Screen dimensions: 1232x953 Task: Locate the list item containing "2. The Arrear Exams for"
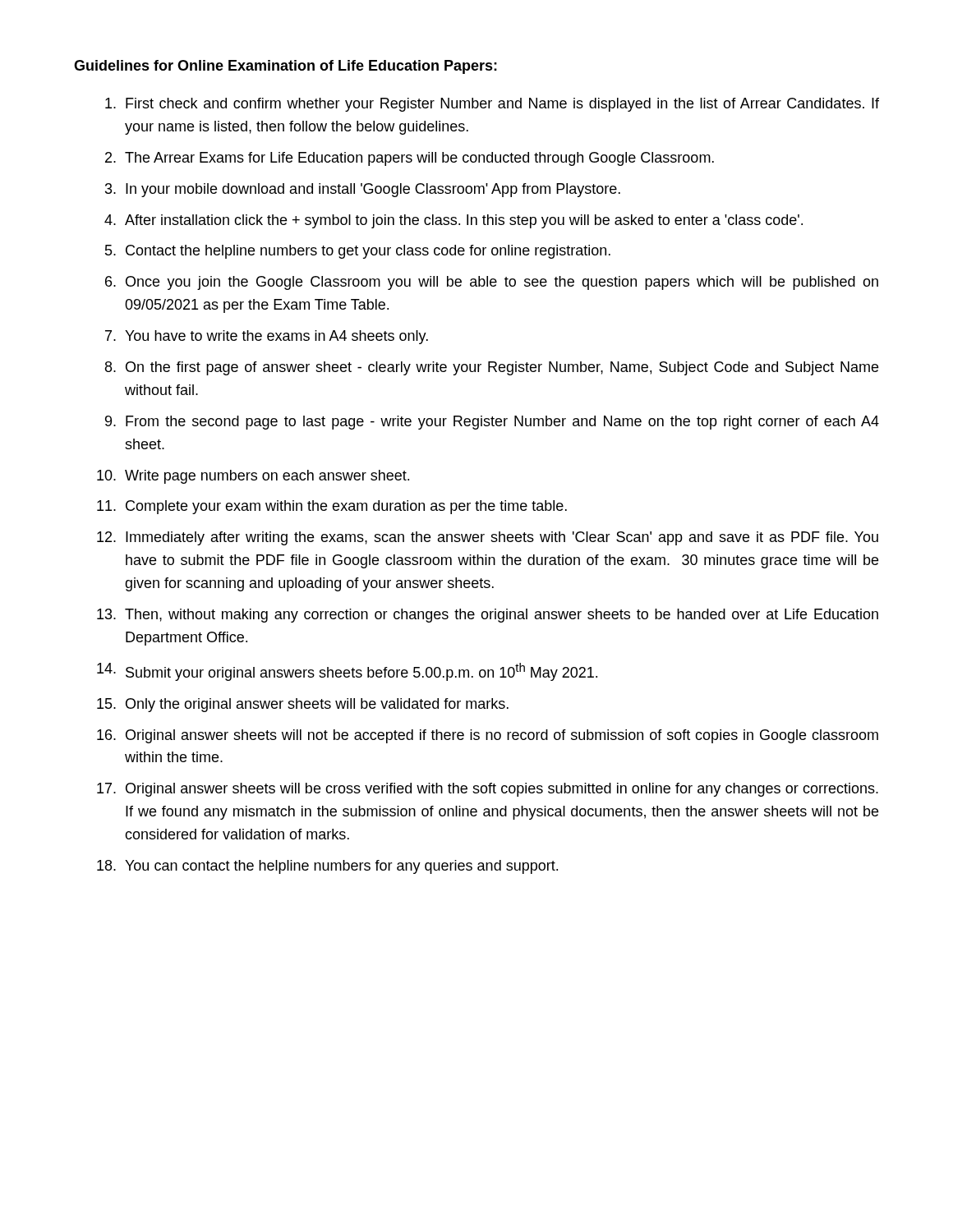pos(476,158)
